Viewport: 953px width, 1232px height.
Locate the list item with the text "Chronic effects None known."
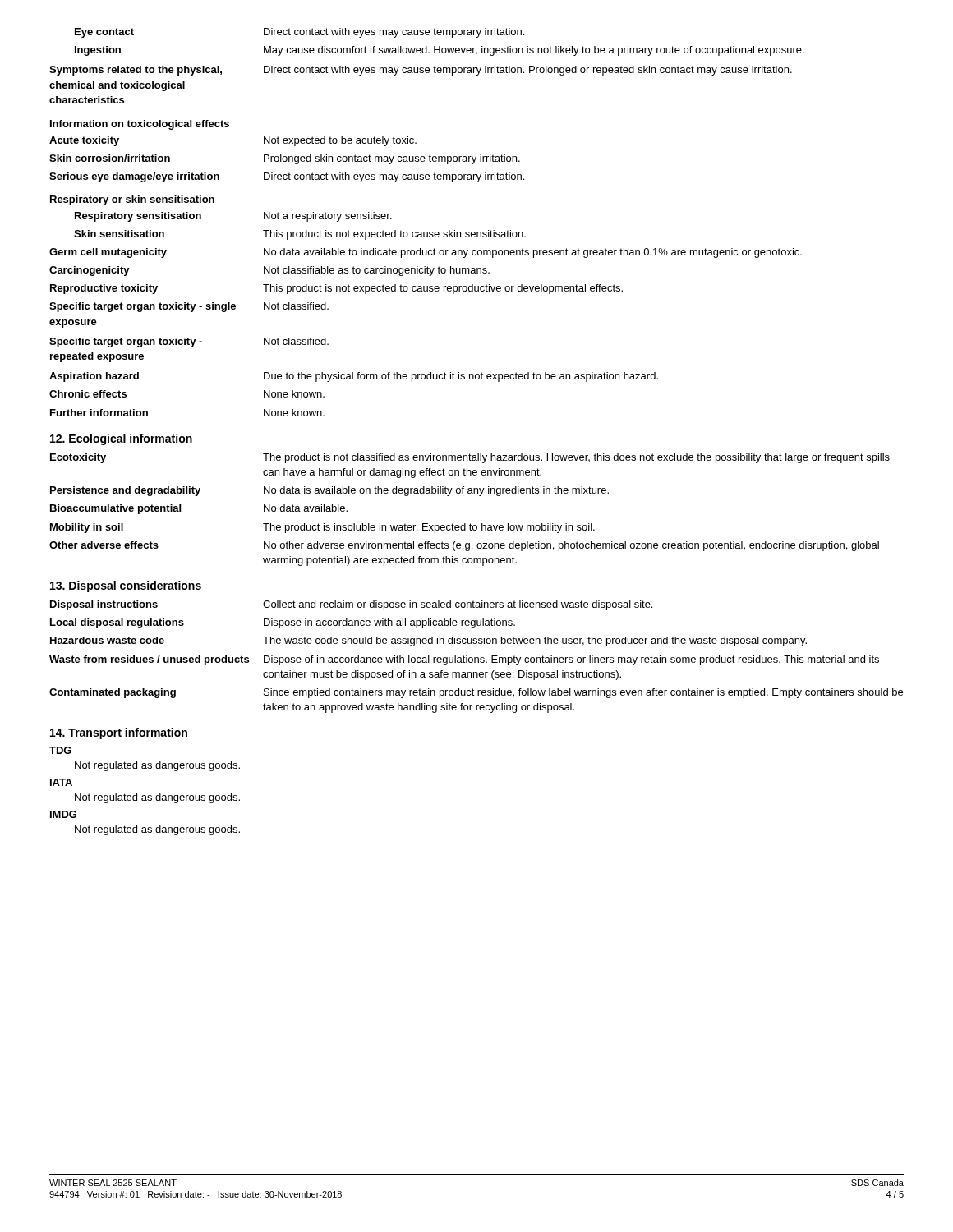point(87,393)
